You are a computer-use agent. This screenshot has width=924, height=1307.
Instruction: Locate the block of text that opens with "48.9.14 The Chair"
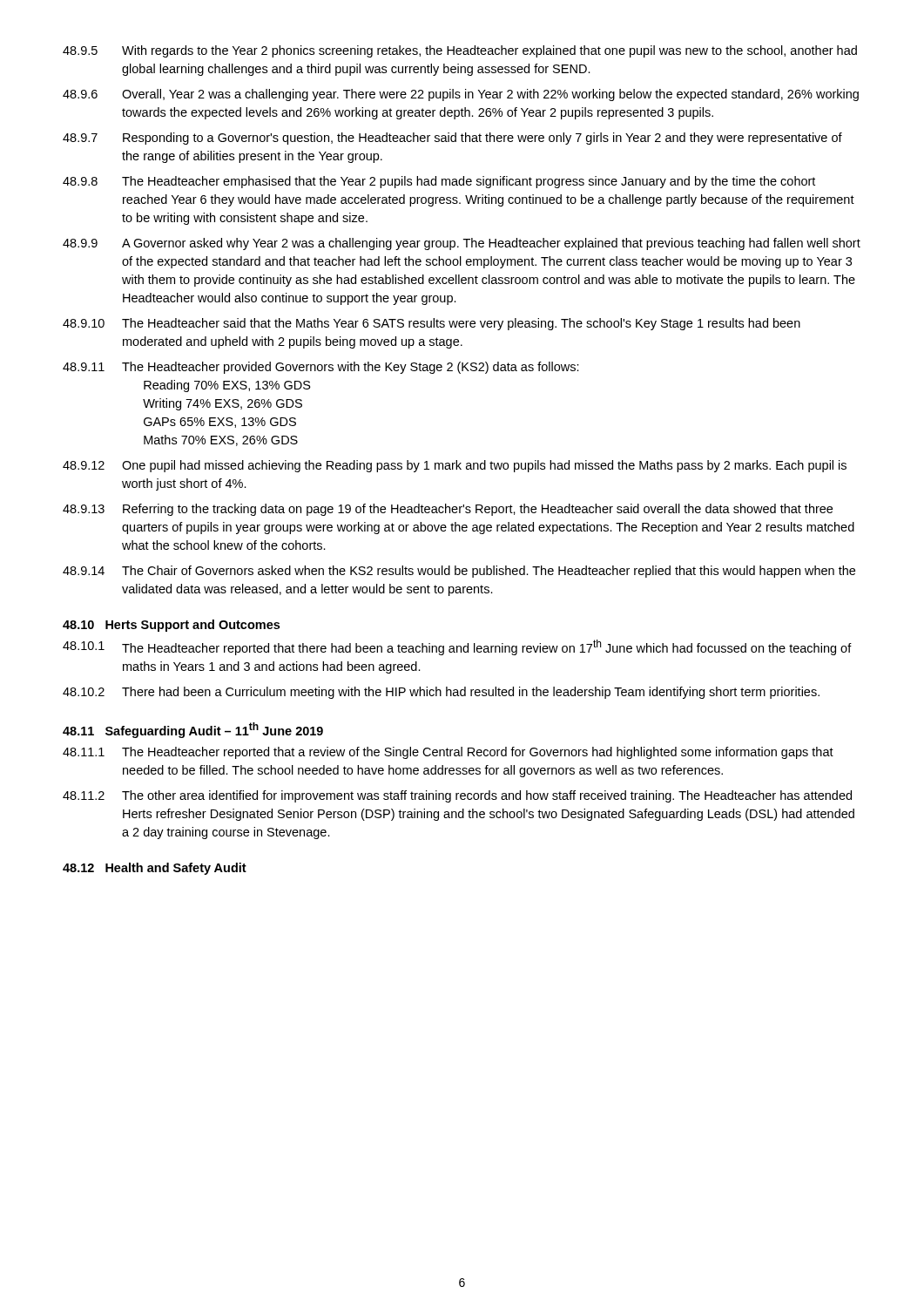coord(462,581)
